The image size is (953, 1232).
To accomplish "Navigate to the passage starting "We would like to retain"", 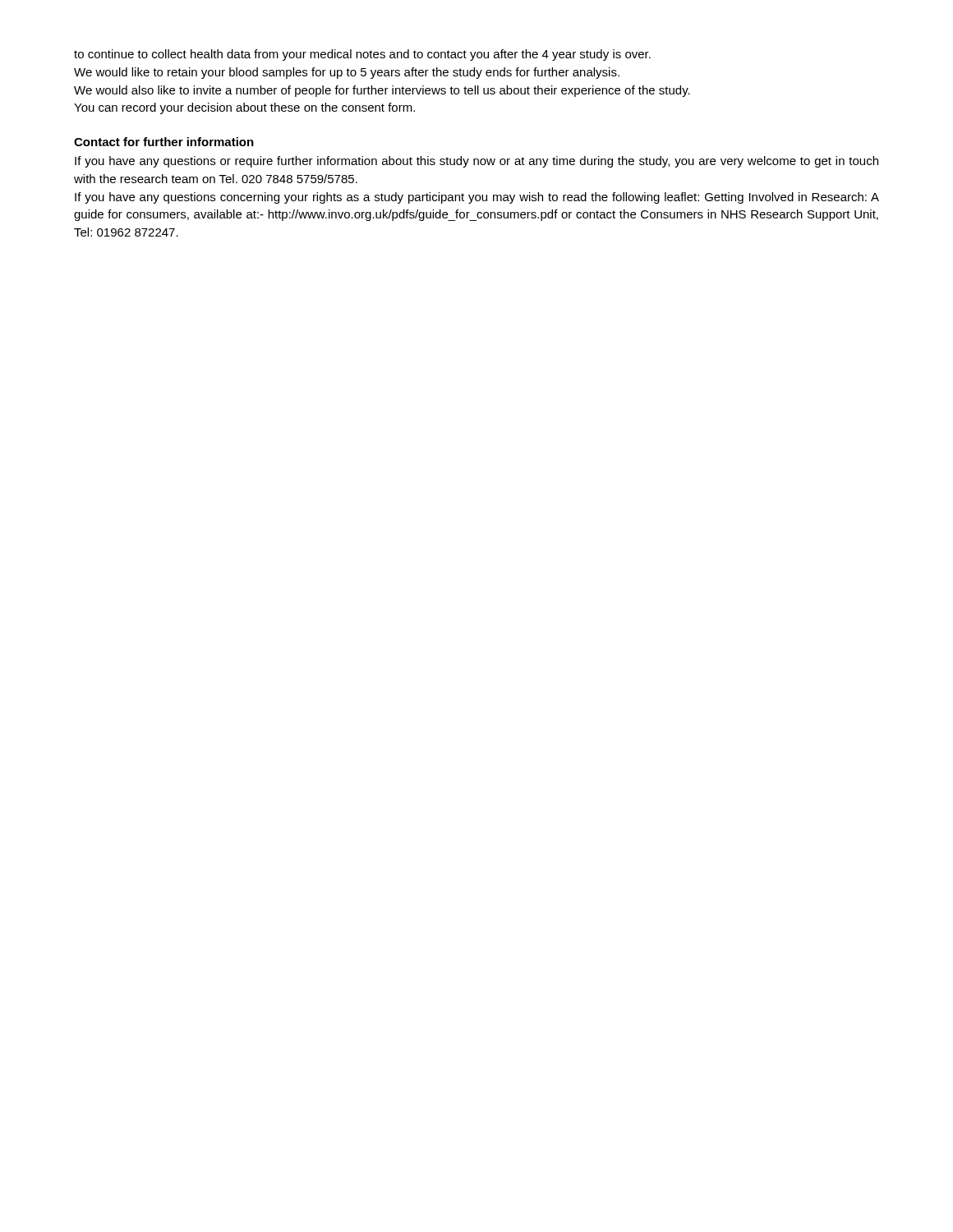I will click(x=347, y=72).
